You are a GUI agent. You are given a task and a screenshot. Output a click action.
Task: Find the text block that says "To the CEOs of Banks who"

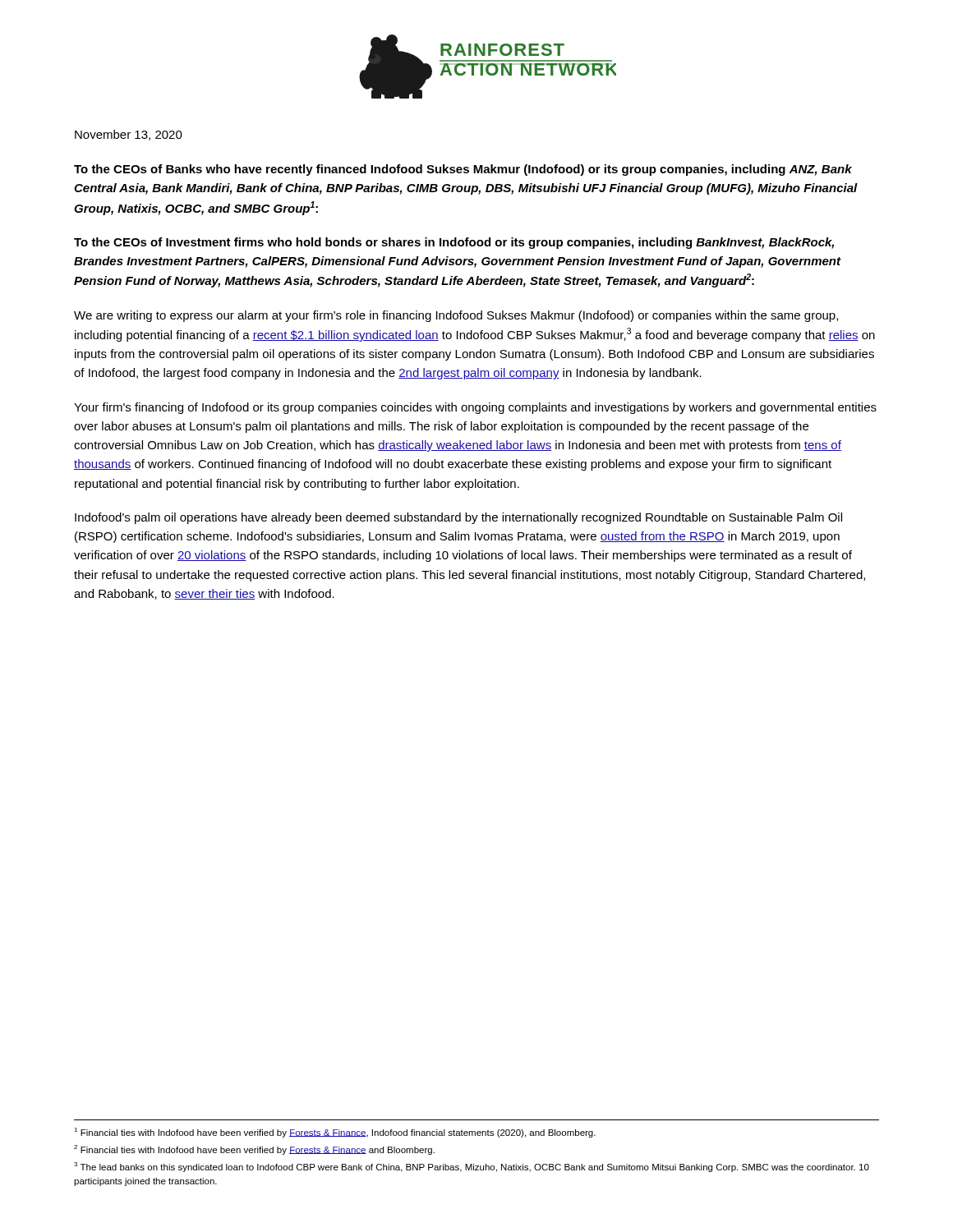pos(465,188)
